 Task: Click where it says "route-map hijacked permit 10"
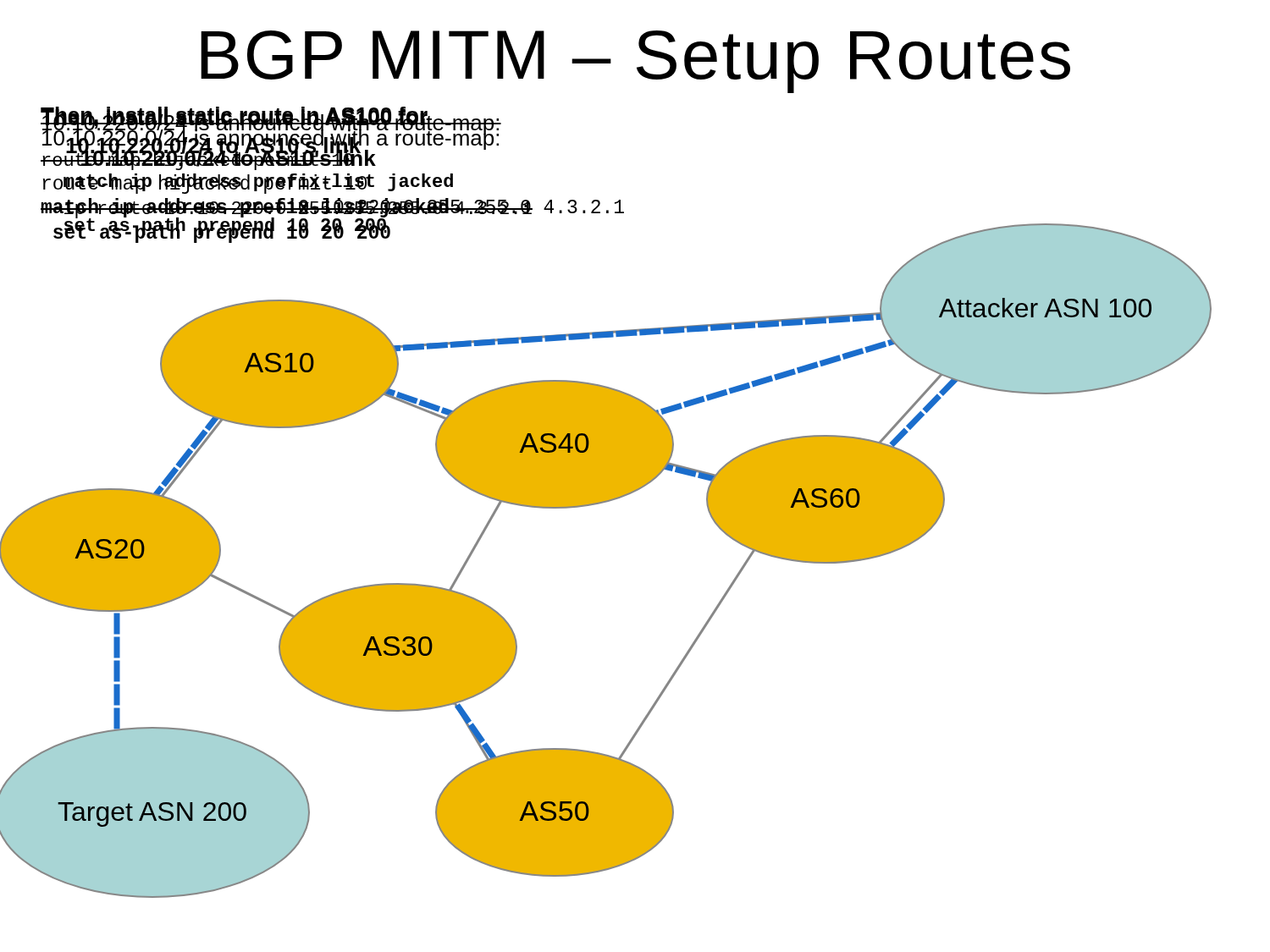(x=197, y=161)
